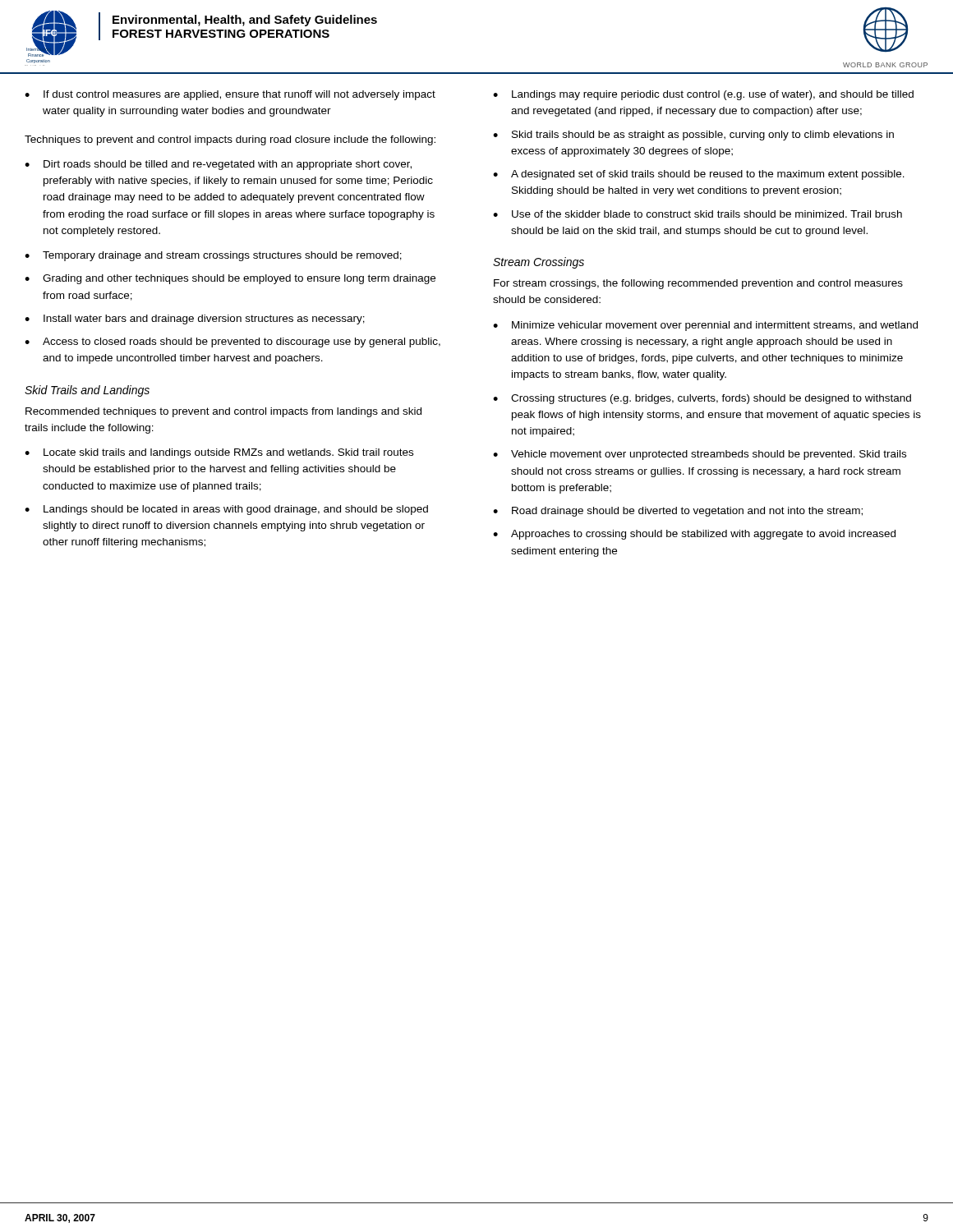Find the section header that reads "Stream Crossings"
Viewport: 953px width, 1232px height.
539,262
